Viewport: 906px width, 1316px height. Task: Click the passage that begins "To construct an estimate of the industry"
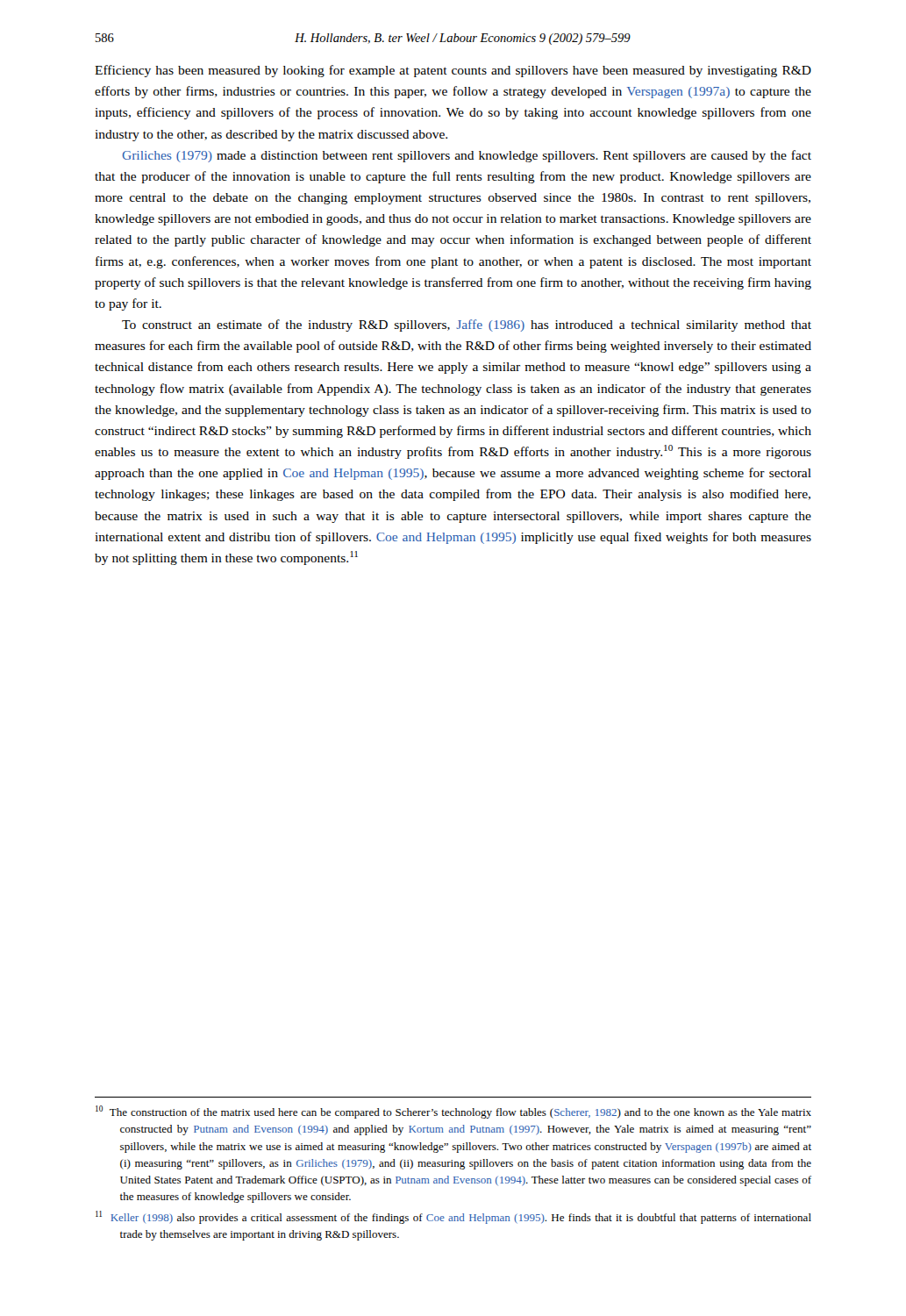[453, 441]
